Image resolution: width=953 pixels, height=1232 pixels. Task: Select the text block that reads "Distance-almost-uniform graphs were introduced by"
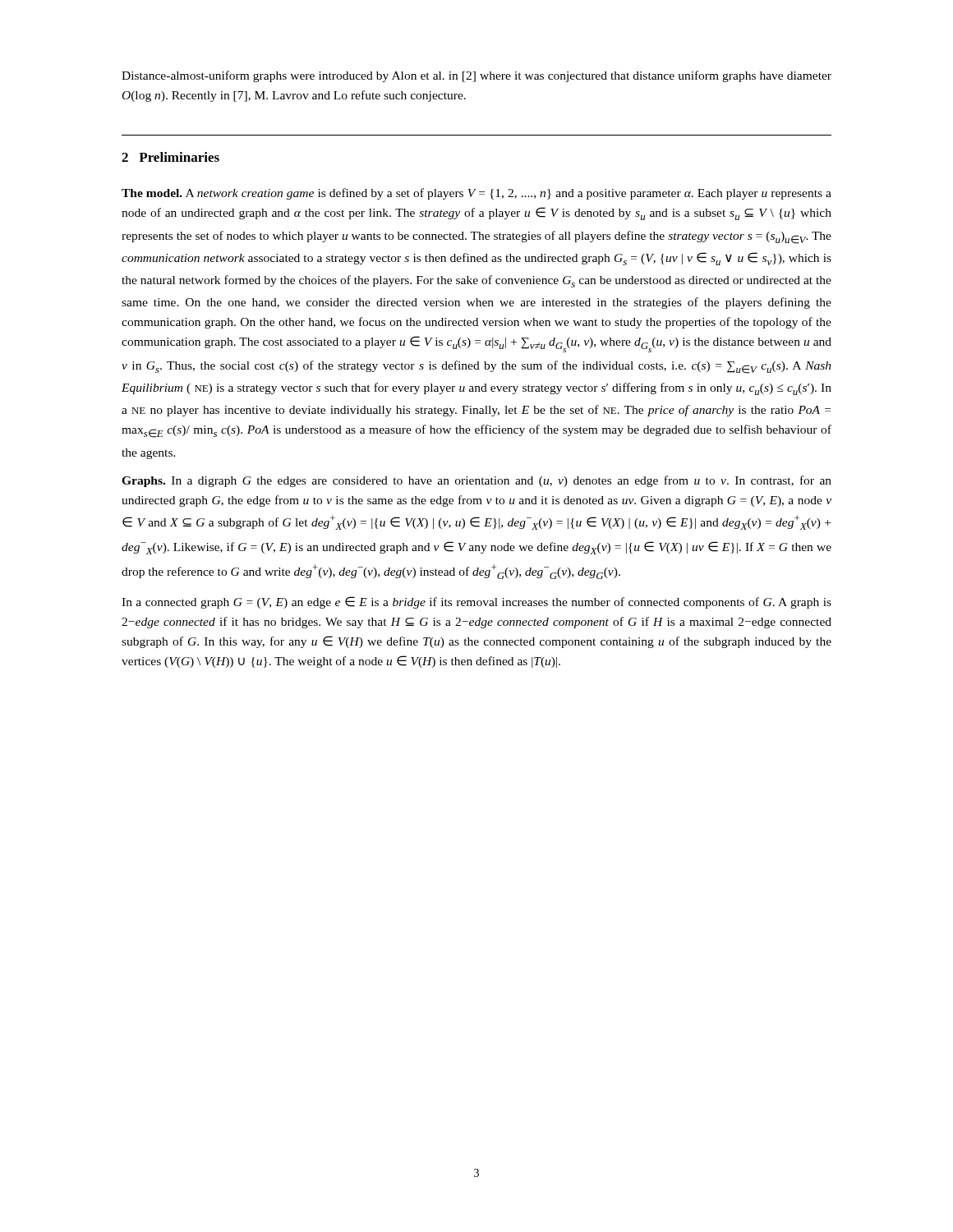(x=476, y=85)
